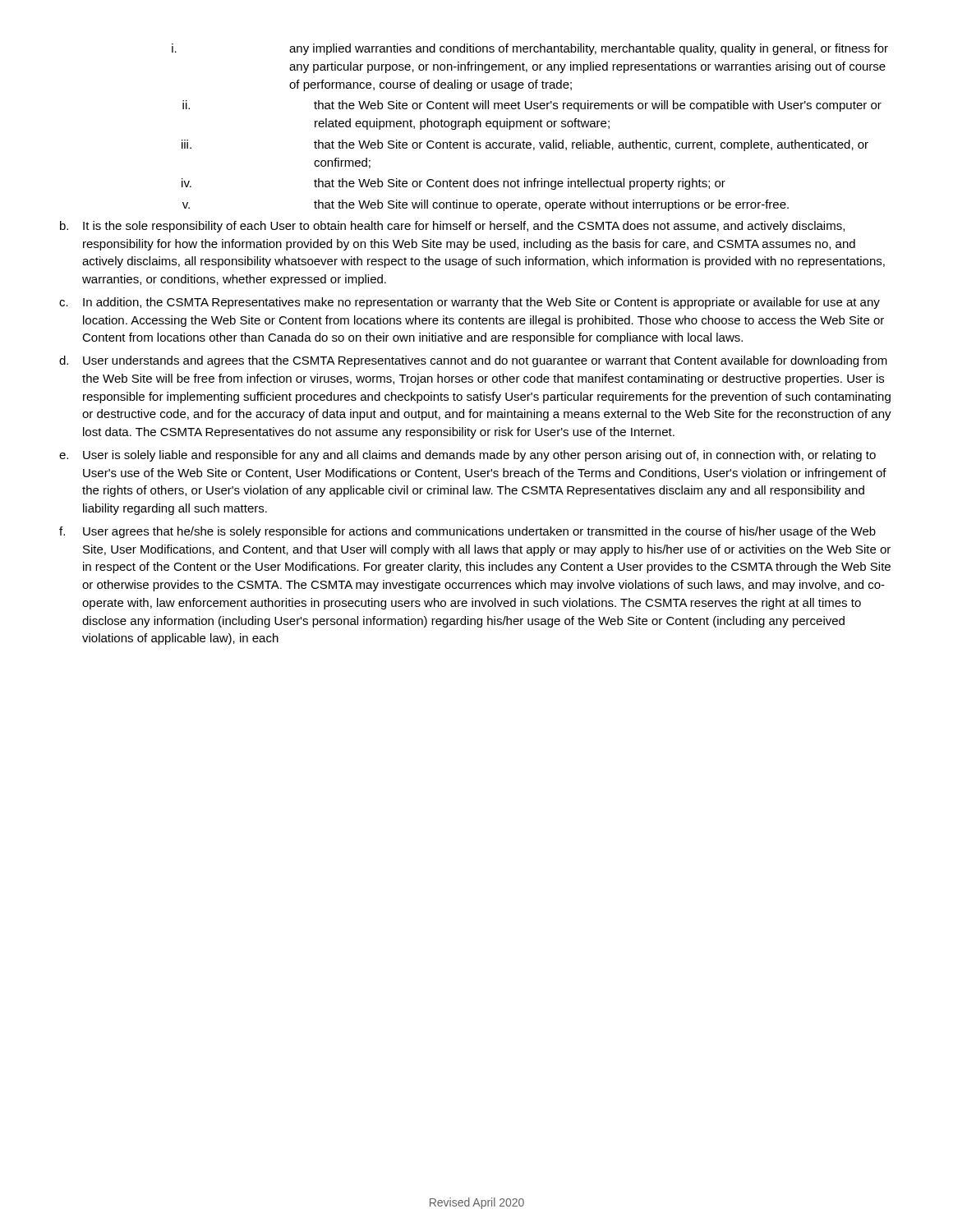Image resolution: width=953 pixels, height=1232 pixels.
Task: Find the block on this page that starts "e. User is solely"
Action: [x=476, y=481]
